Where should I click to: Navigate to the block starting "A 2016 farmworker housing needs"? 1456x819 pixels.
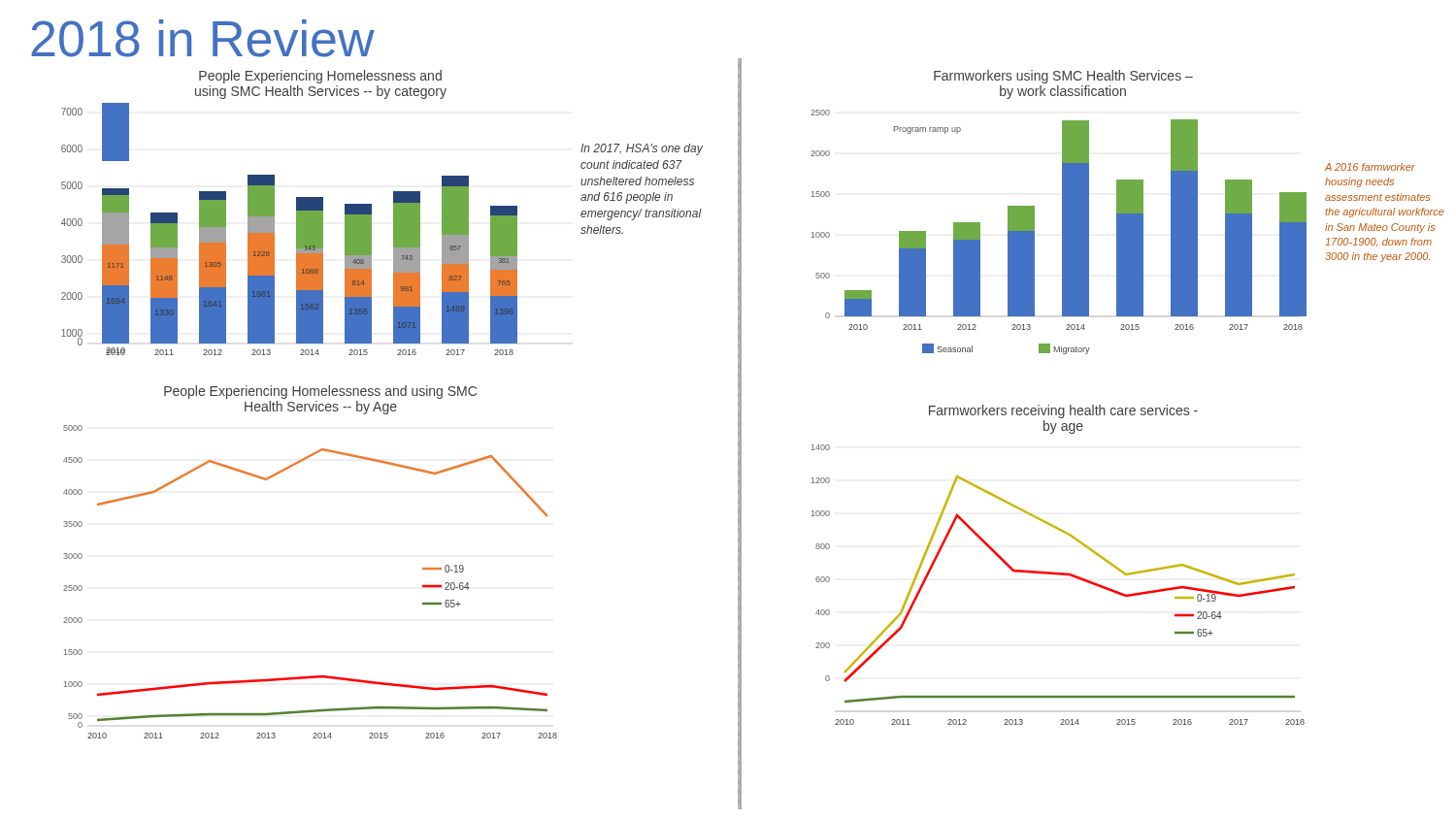tap(1385, 212)
